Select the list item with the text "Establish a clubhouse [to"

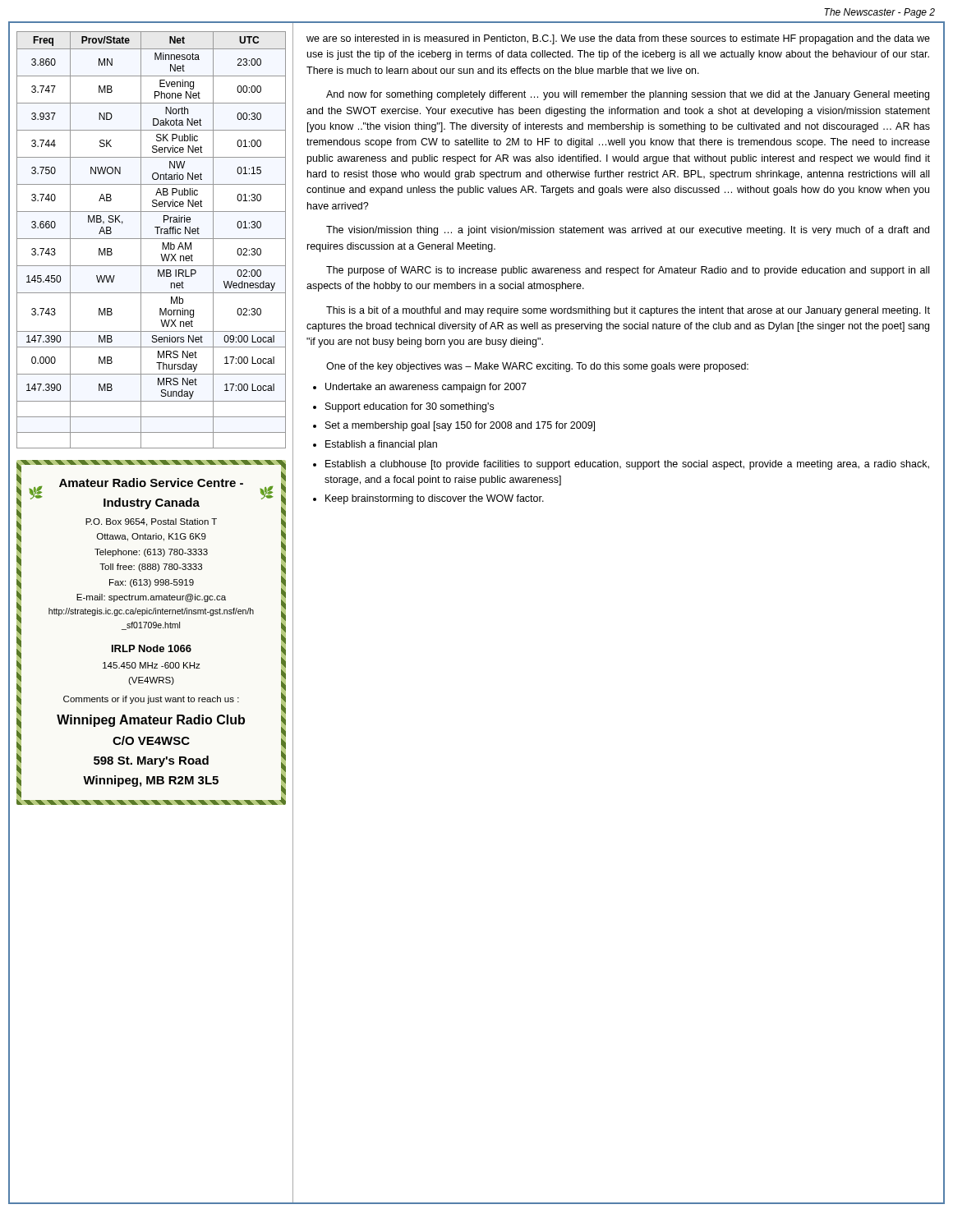pos(627,472)
